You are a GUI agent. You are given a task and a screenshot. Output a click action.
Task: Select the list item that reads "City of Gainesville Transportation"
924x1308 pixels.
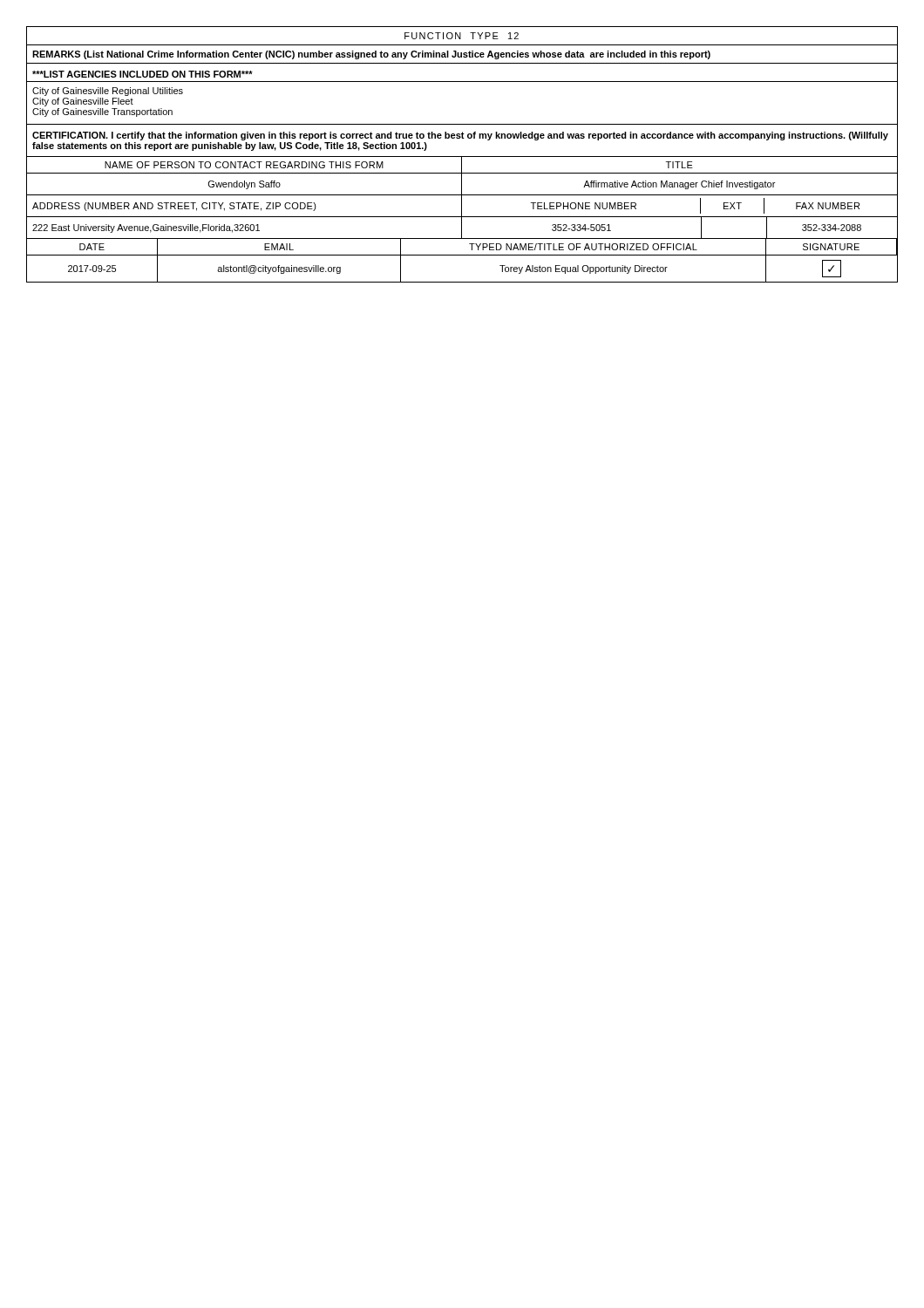point(103,112)
